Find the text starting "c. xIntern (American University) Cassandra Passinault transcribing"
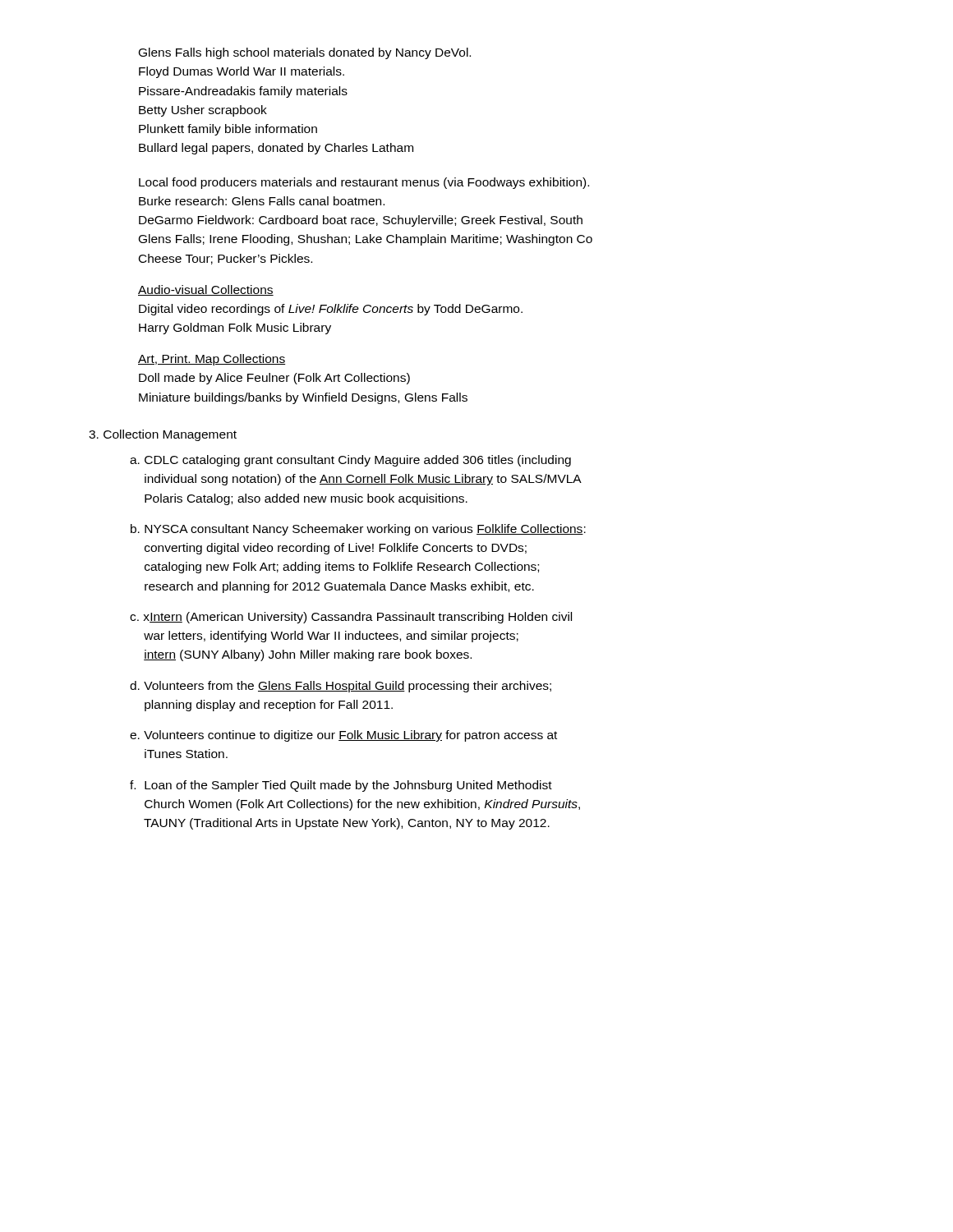Image resolution: width=953 pixels, height=1232 pixels. [x=351, y=635]
